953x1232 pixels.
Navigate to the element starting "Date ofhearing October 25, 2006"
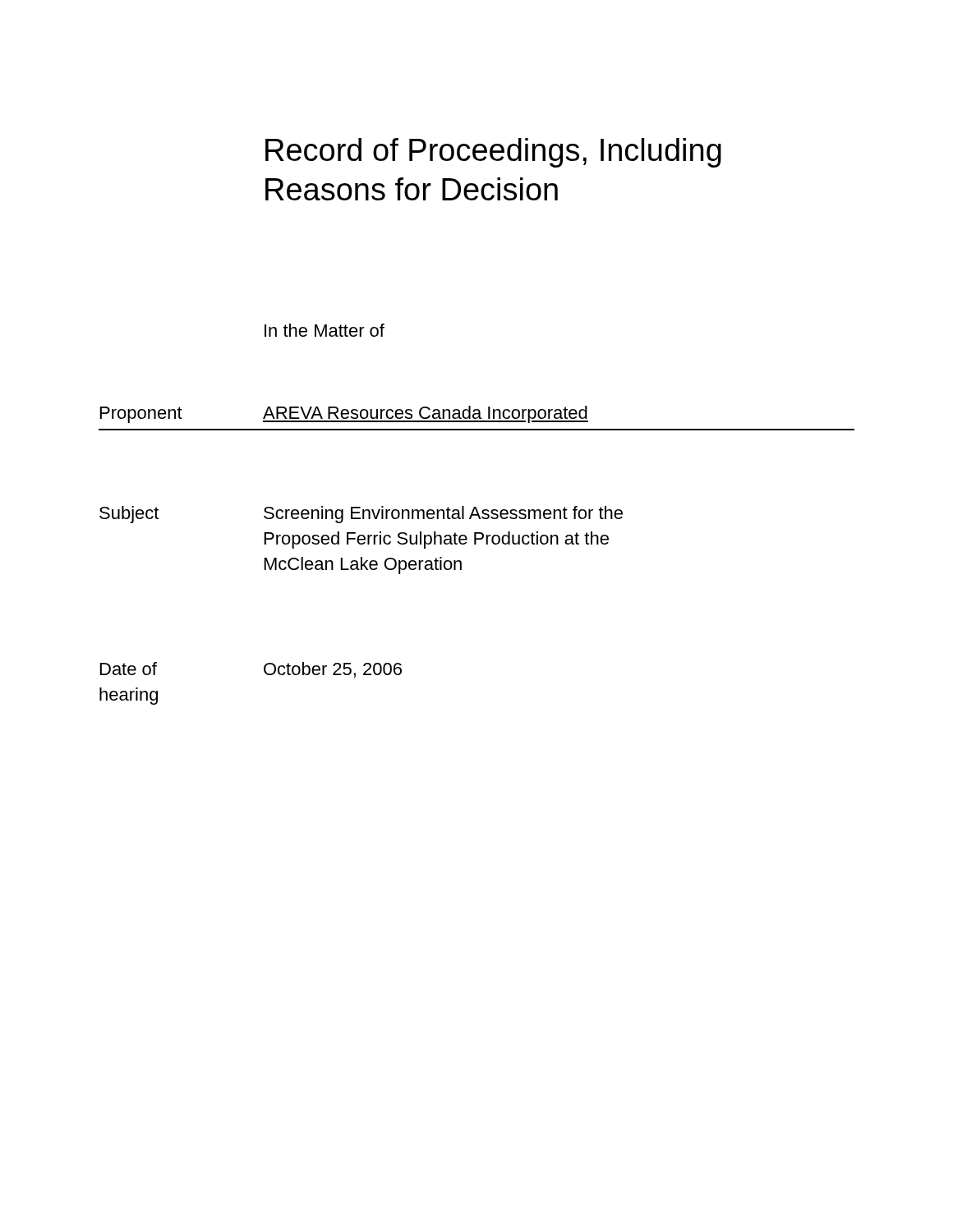coord(132,670)
